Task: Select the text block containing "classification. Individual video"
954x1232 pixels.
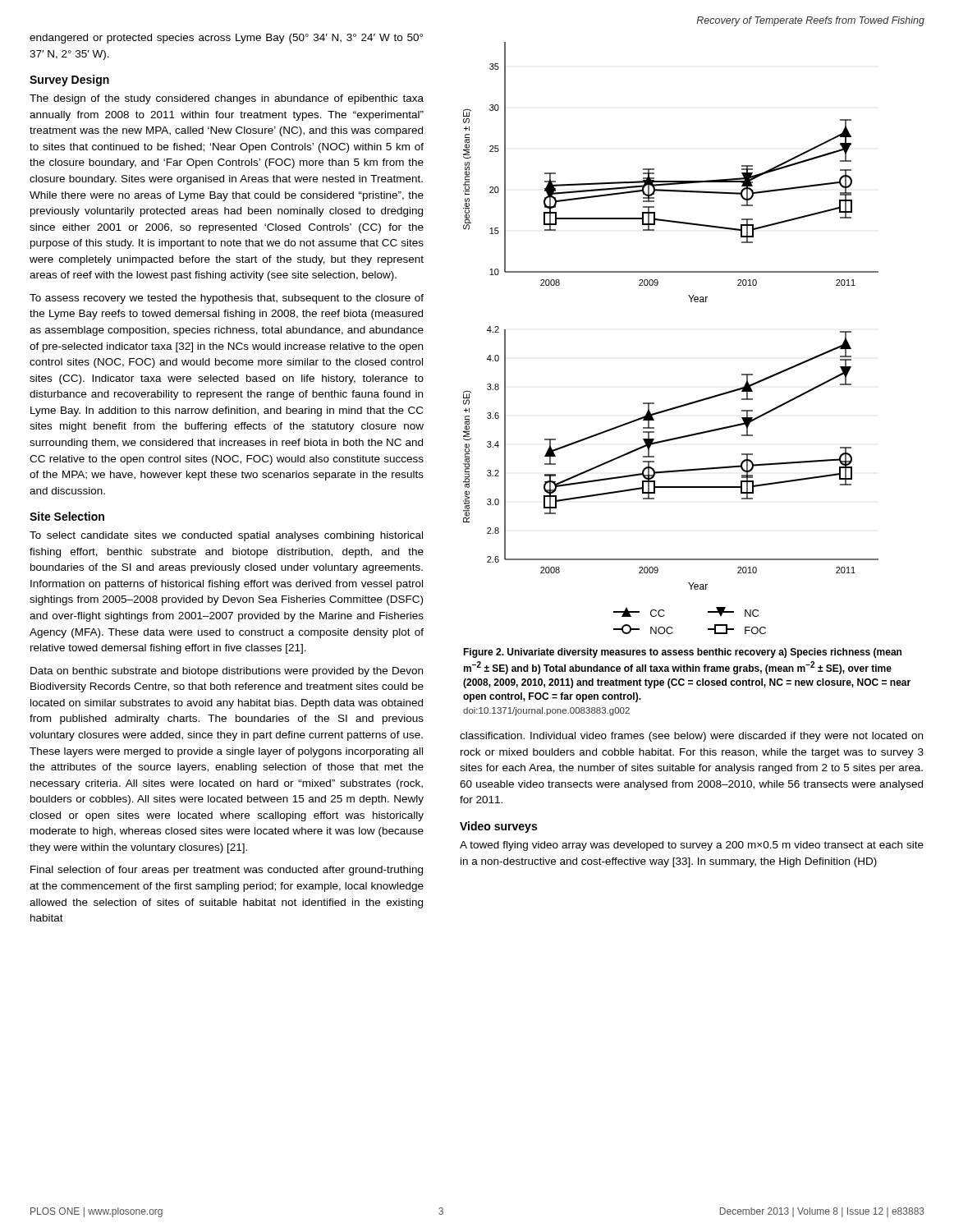Action: 692,768
